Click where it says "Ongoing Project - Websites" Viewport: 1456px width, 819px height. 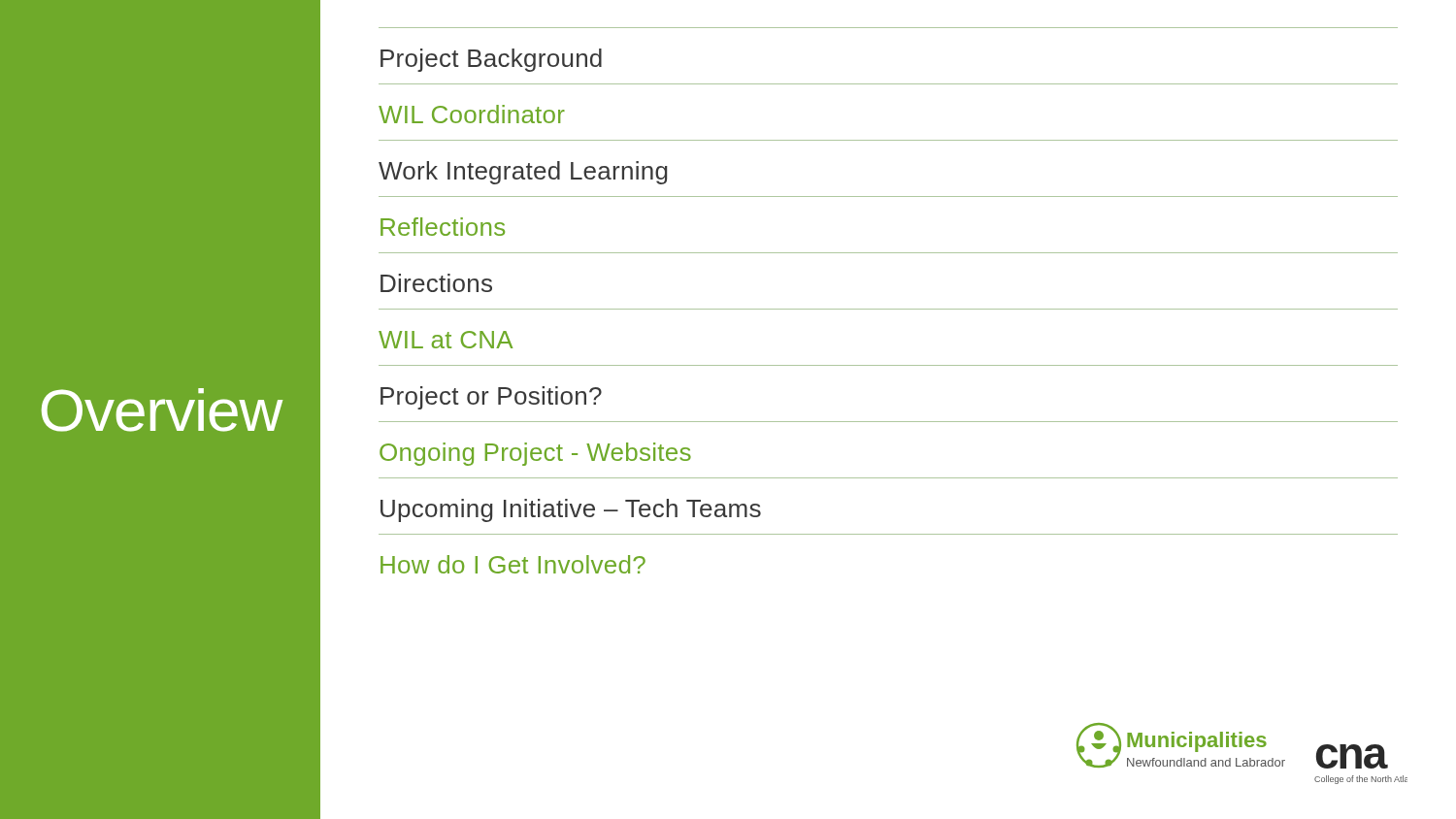[535, 452]
